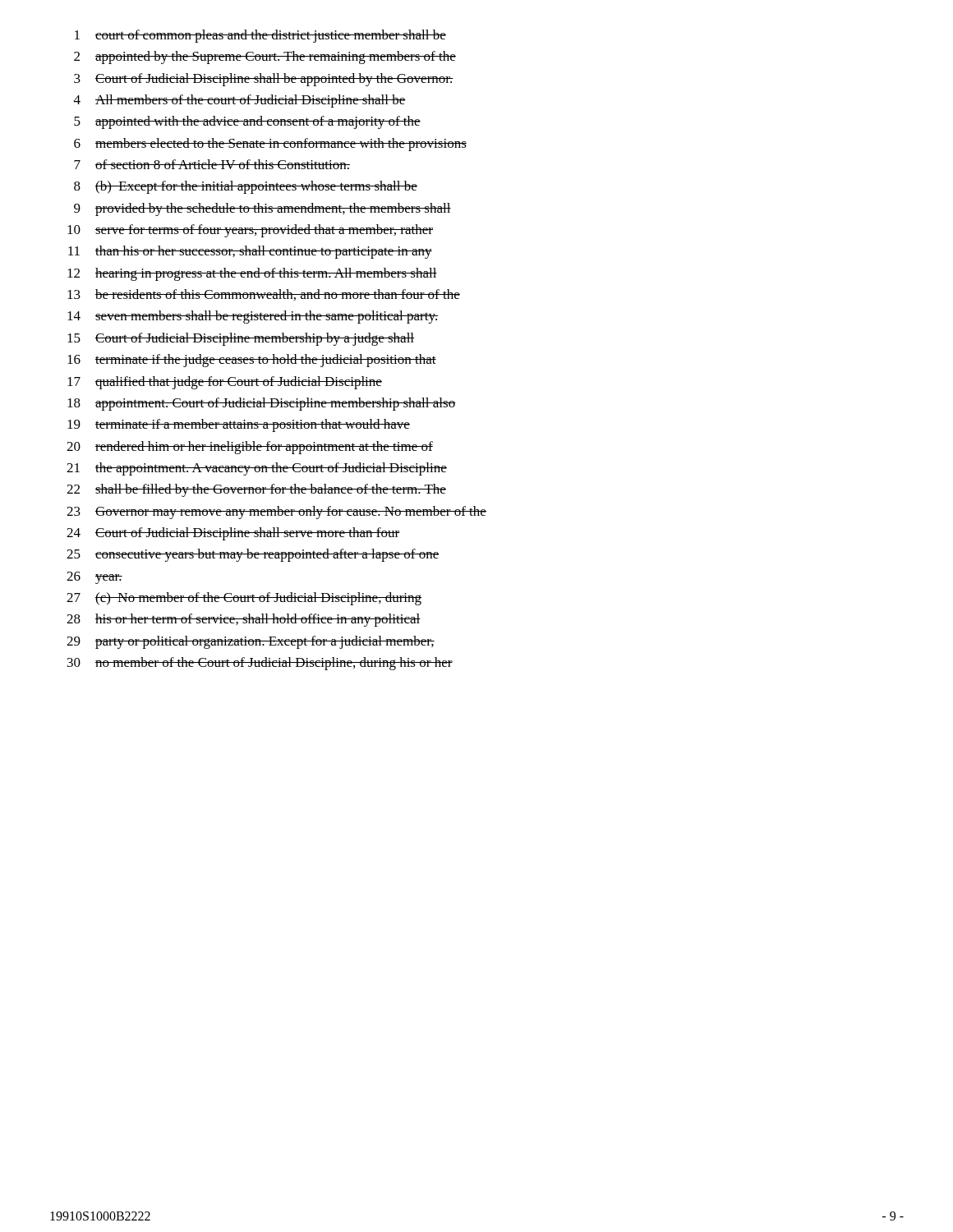
Task: Click on the list item containing "28 his or"
Action: coord(244,620)
